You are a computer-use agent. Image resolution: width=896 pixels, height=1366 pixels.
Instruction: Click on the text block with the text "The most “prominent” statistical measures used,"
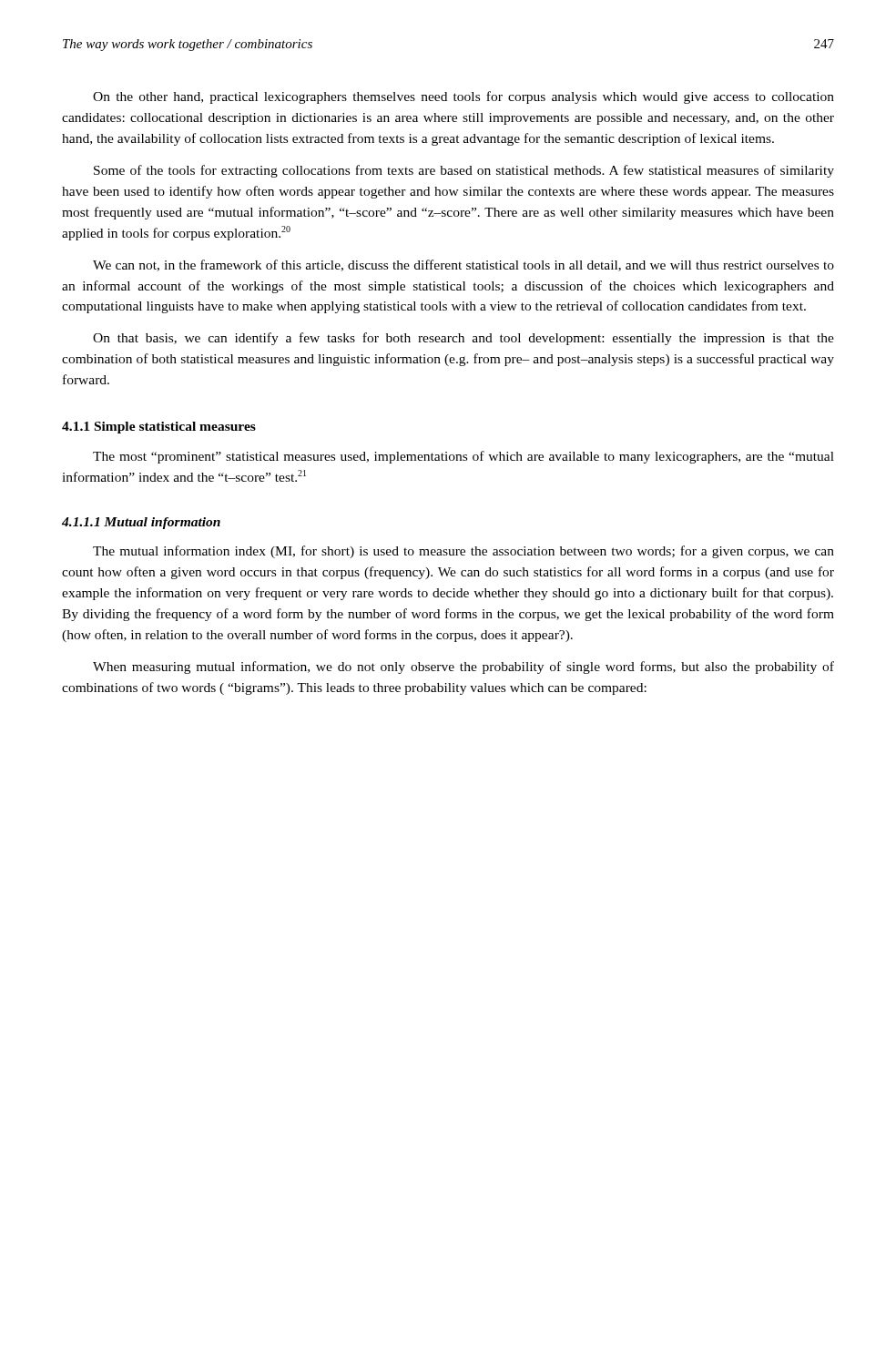pyautogui.click(x=448, y=467)
